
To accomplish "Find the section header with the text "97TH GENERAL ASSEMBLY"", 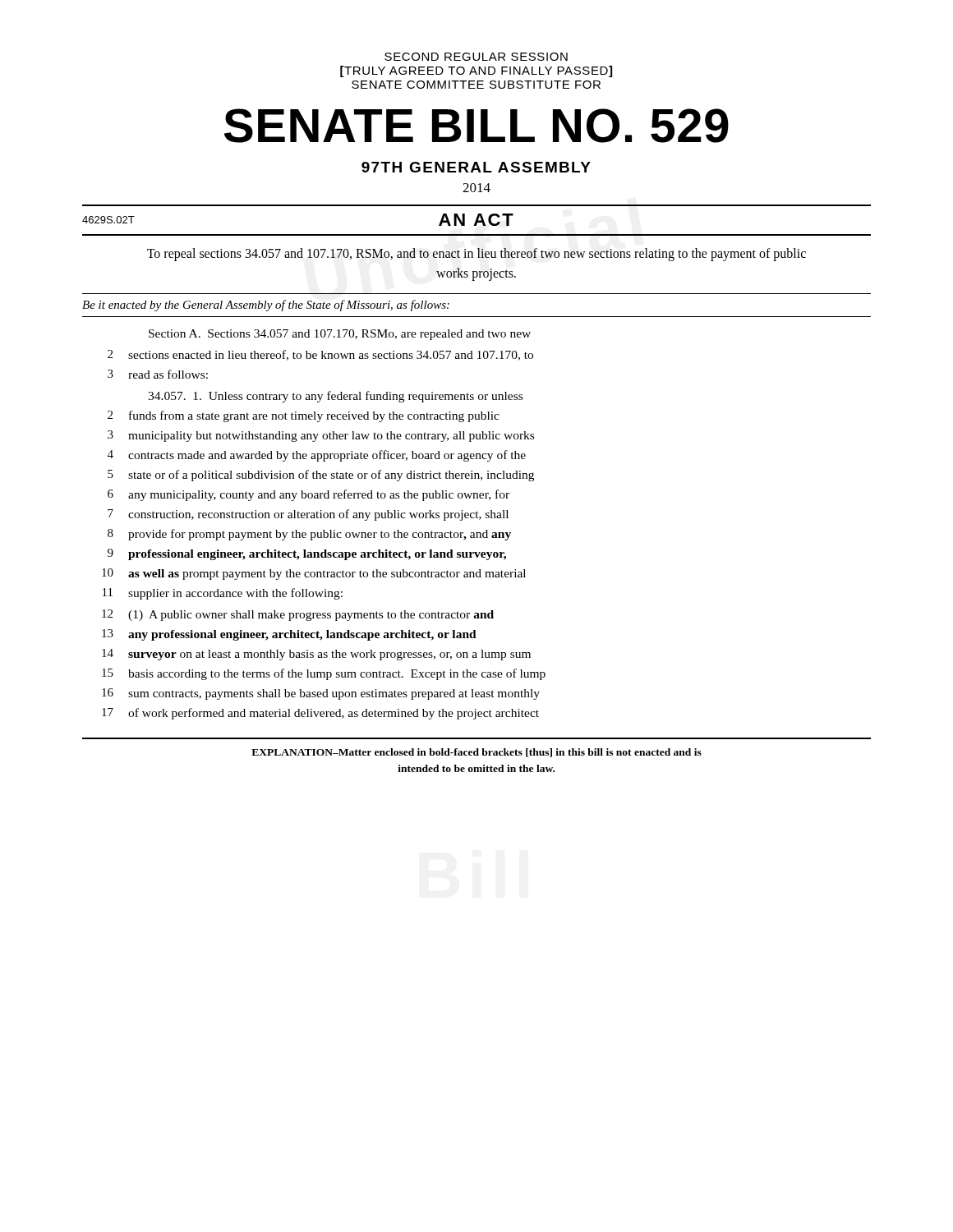I will coord(476,167).
